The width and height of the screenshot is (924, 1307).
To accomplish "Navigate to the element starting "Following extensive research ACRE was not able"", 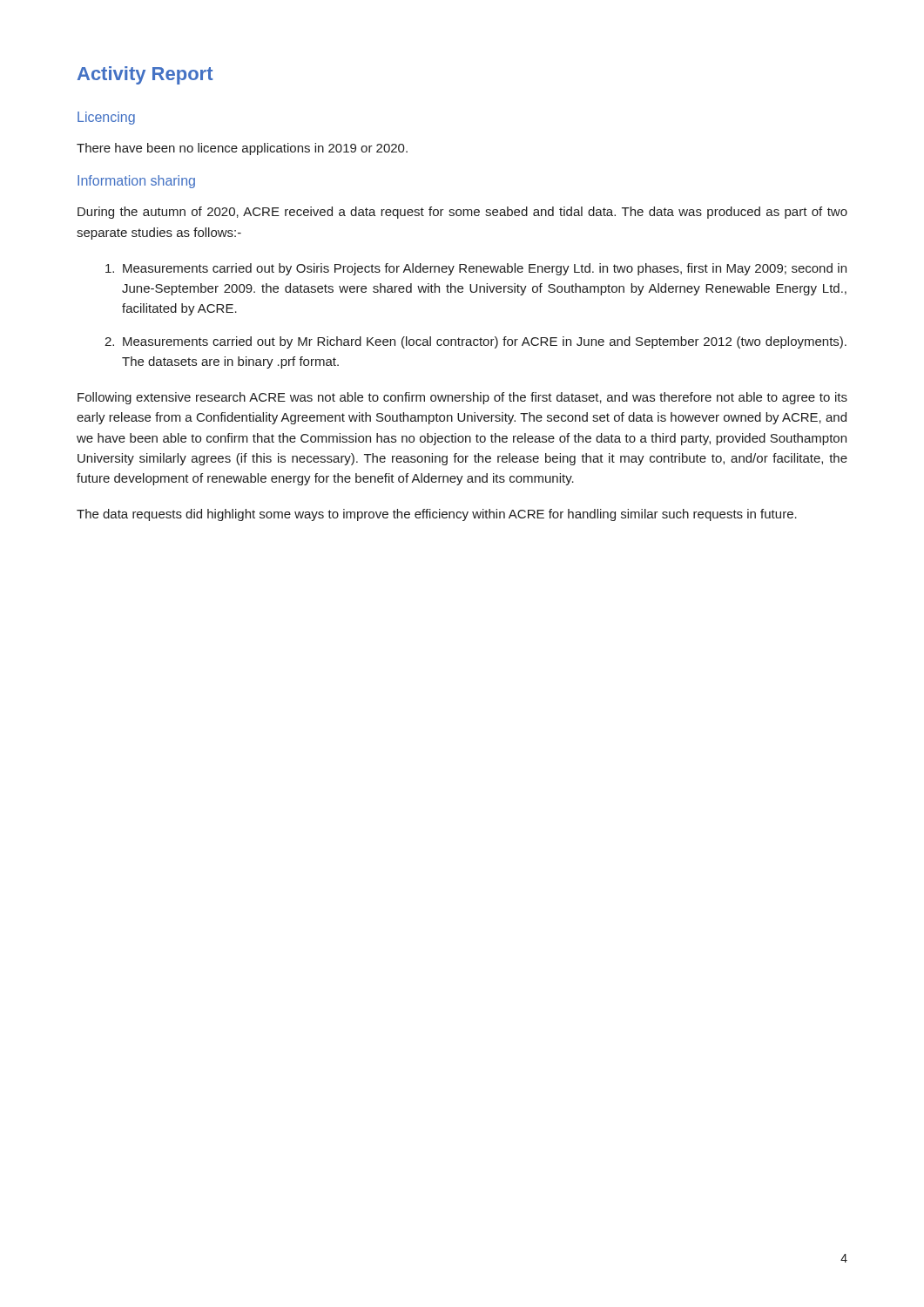I will (x=462, y=437).
